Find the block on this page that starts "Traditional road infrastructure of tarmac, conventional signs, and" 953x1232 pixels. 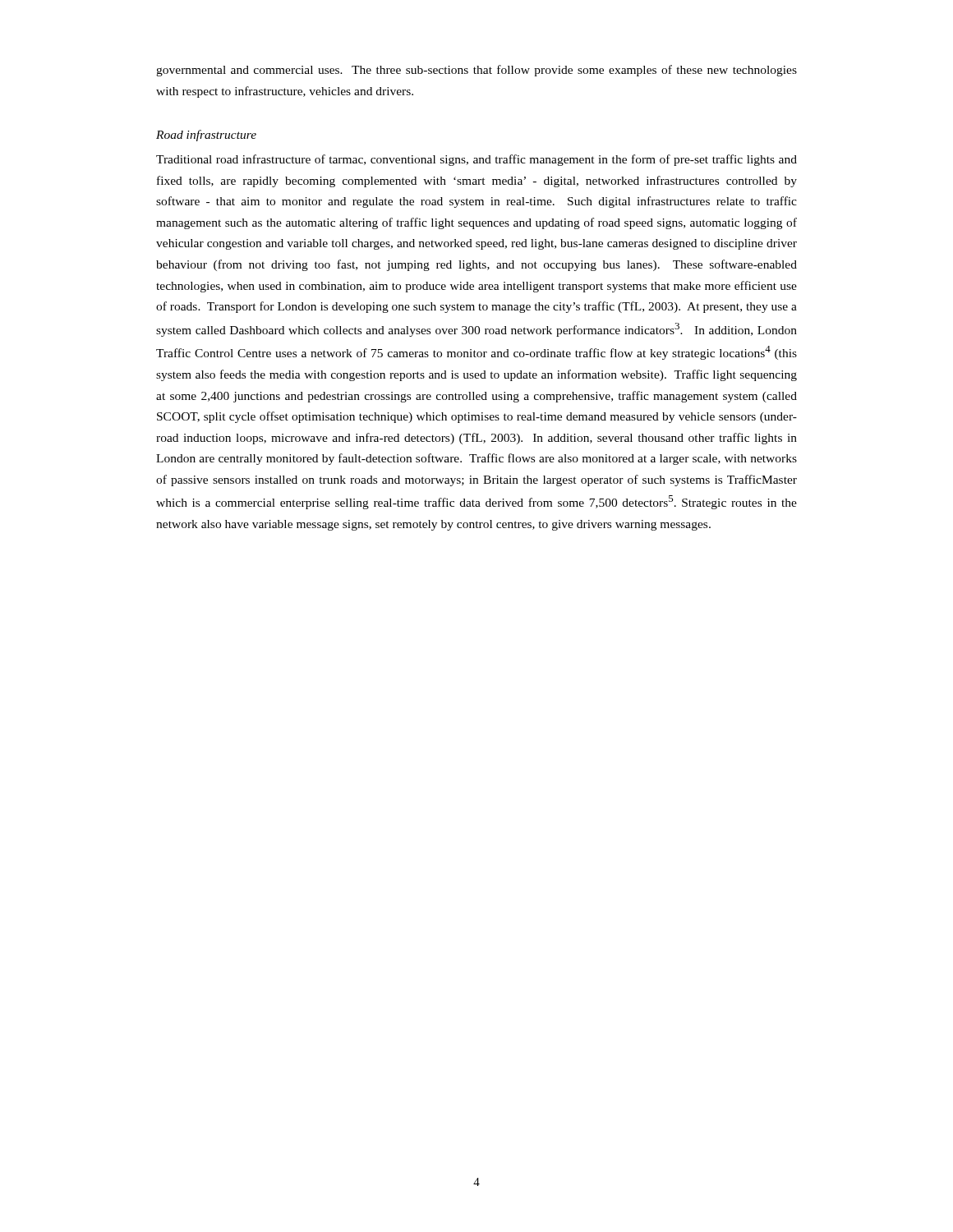[x=476, y=341]
